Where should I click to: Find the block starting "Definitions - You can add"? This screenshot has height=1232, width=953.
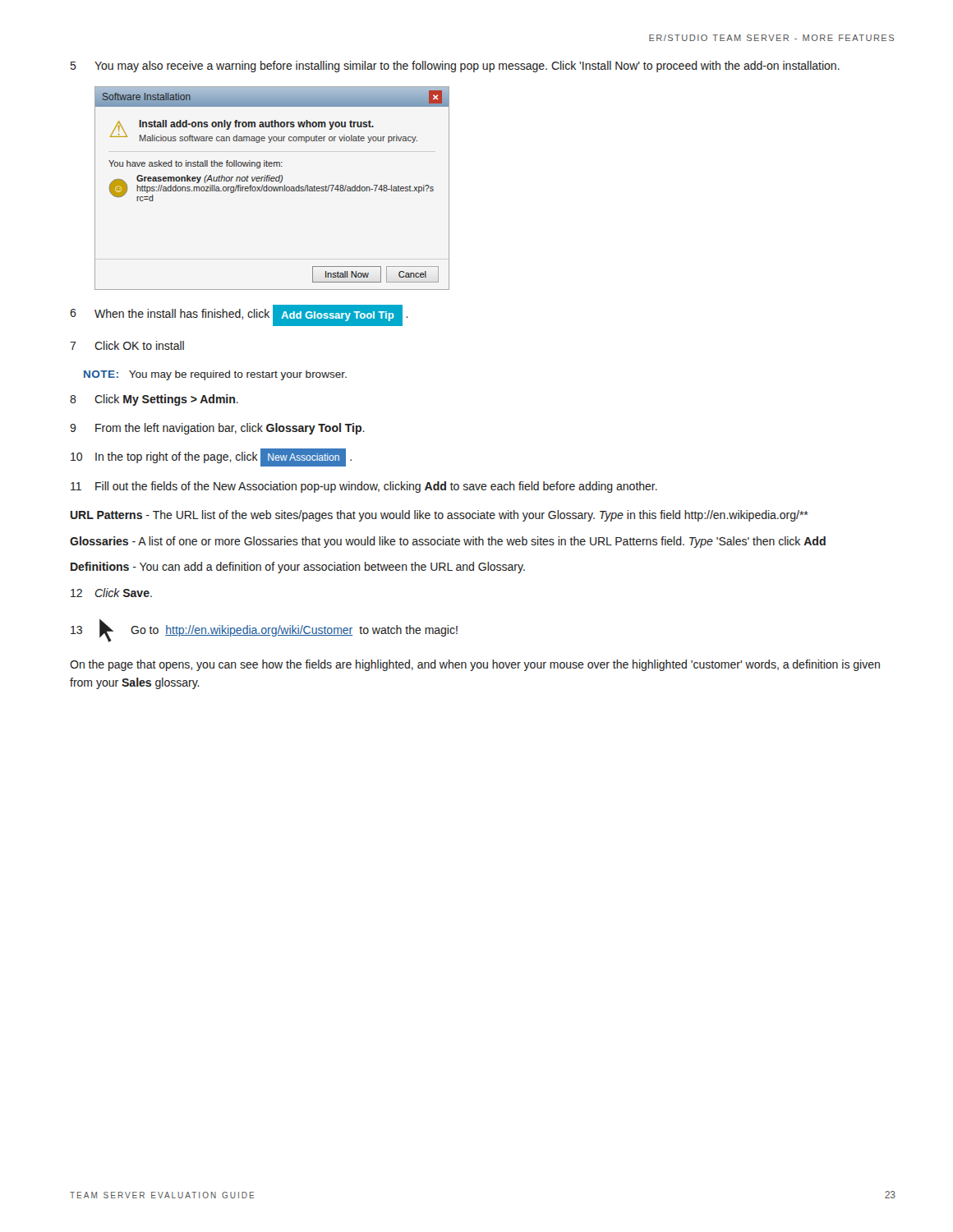pos(298,567)
